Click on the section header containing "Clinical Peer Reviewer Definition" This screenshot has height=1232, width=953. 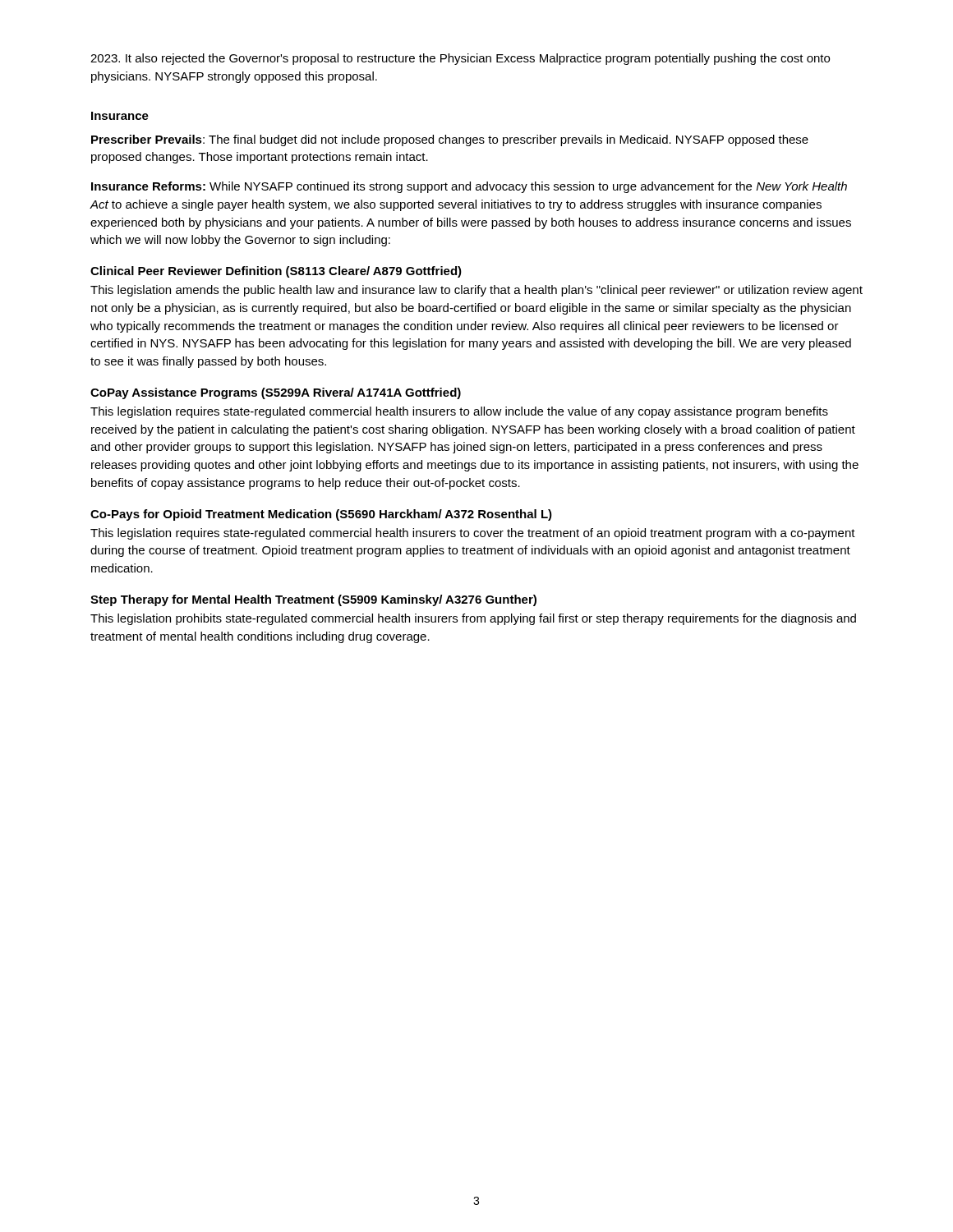tap(276, 271)
